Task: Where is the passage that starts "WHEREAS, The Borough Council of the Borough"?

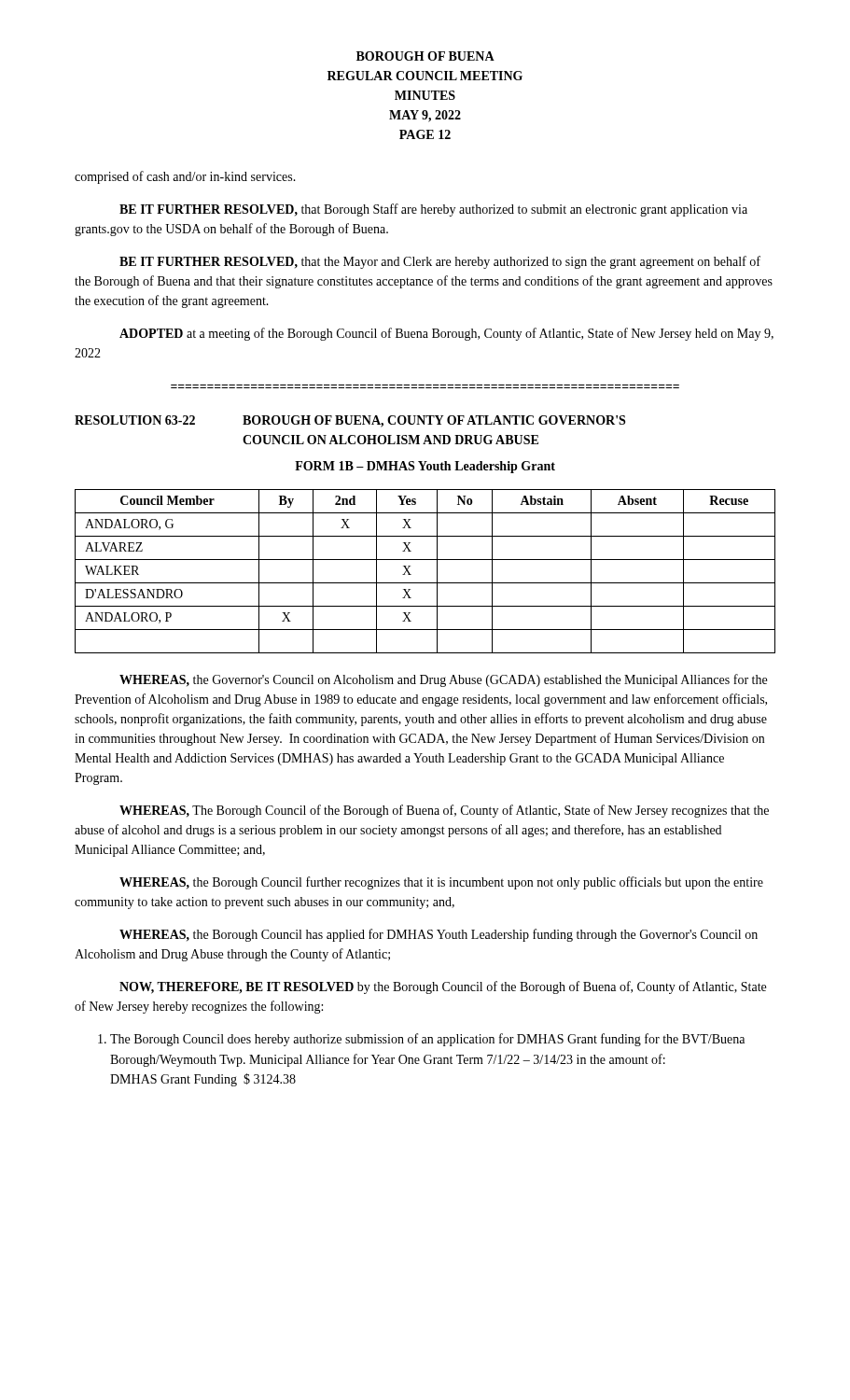Action: [422, 830]
